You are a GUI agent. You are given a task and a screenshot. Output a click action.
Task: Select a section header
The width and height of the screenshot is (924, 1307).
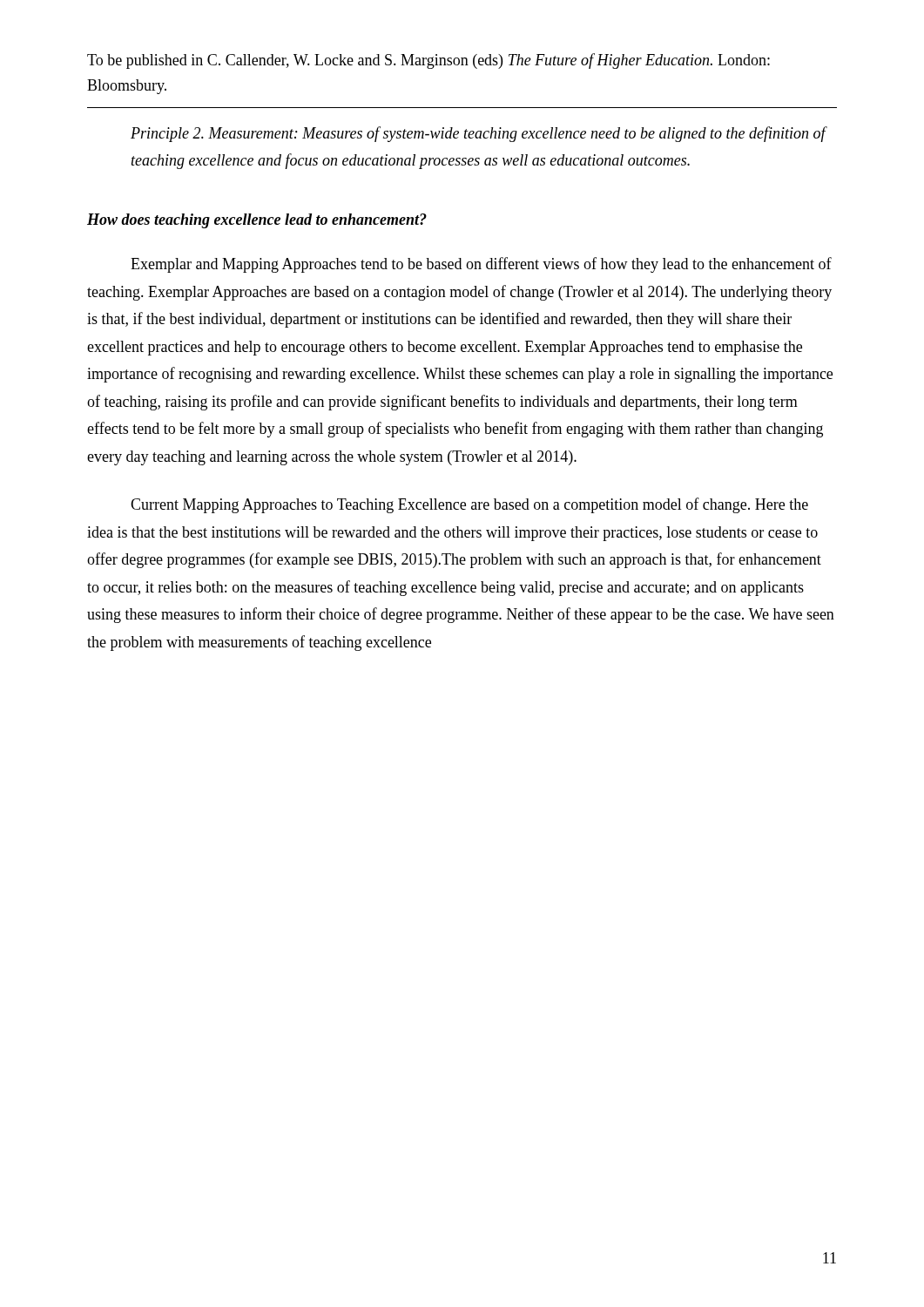click(x=257, y=219)
